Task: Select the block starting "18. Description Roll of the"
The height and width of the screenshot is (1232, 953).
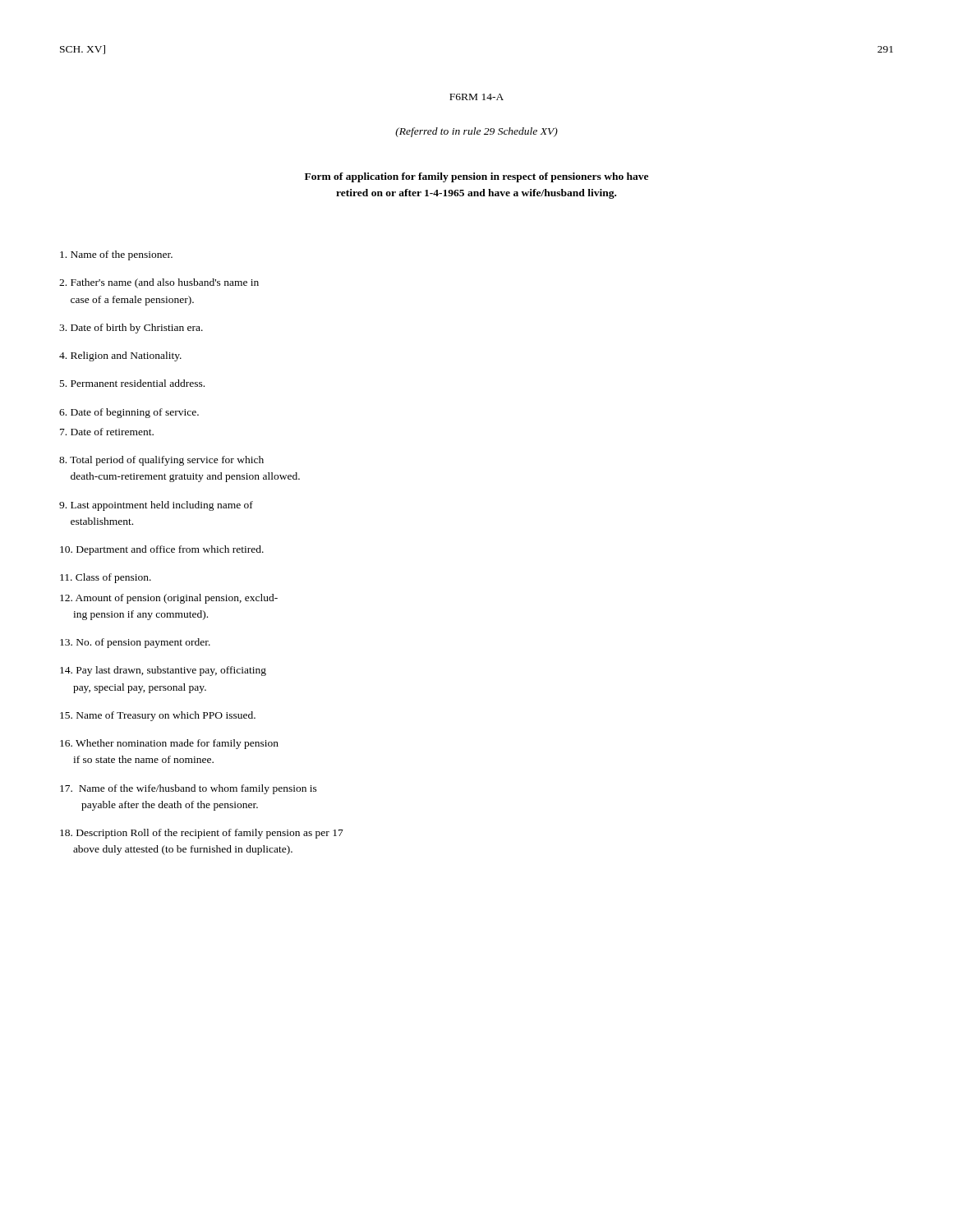Action: 202,834
